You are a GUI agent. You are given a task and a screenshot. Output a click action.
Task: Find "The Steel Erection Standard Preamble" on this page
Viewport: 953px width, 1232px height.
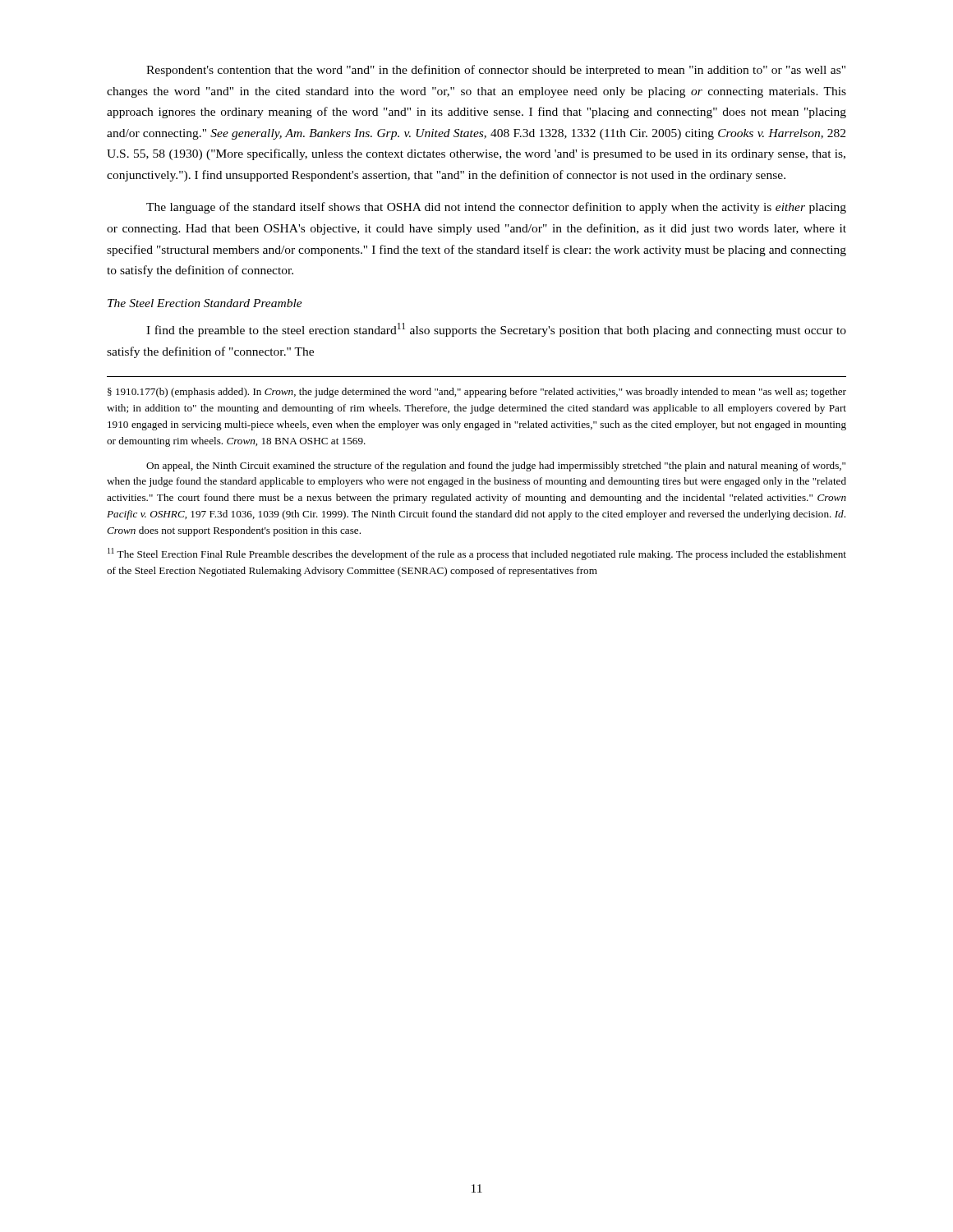[x=205, y=303]
